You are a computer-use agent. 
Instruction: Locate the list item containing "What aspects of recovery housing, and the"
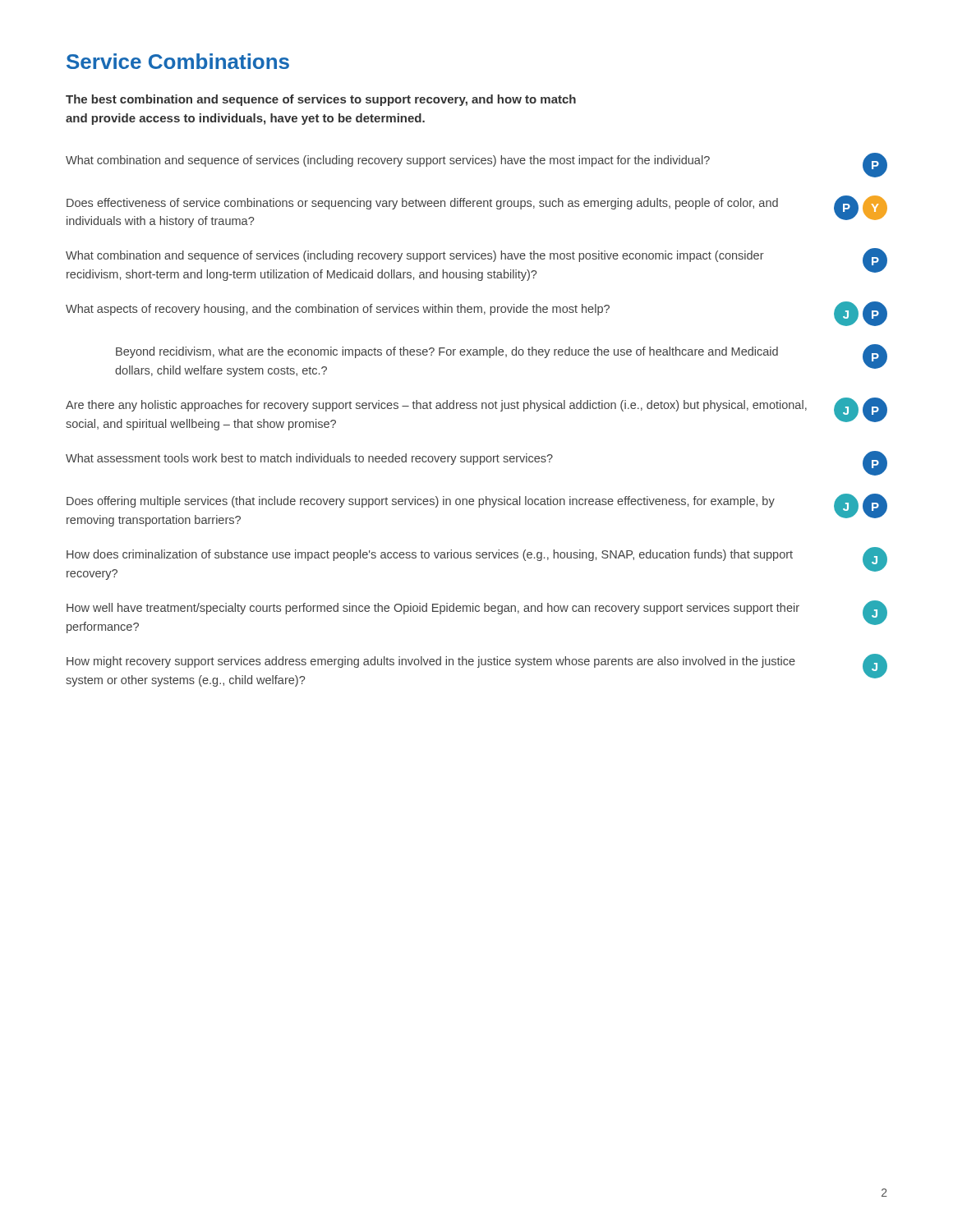476,313
